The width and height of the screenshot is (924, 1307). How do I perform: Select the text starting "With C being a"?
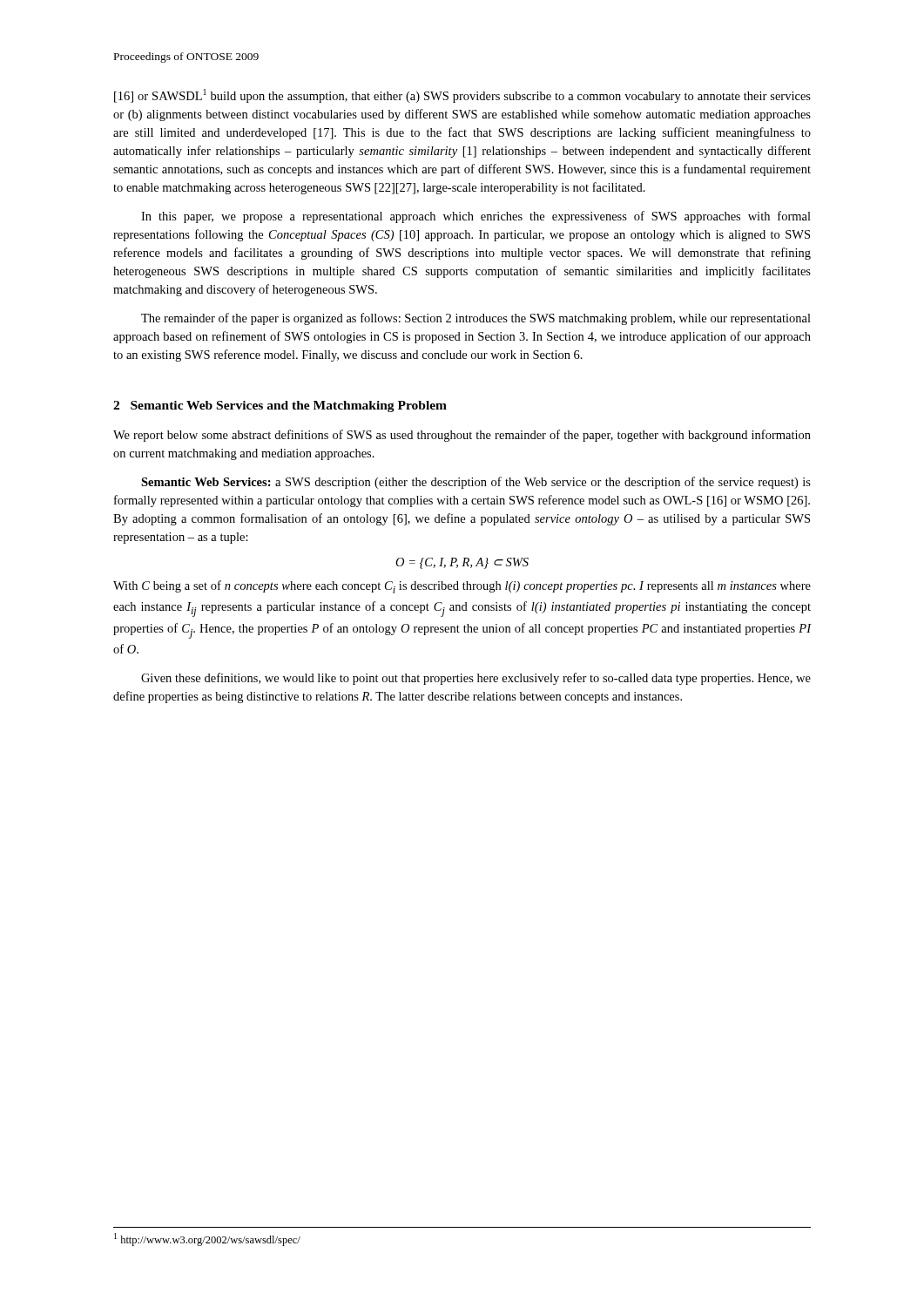tap(462, 618)
